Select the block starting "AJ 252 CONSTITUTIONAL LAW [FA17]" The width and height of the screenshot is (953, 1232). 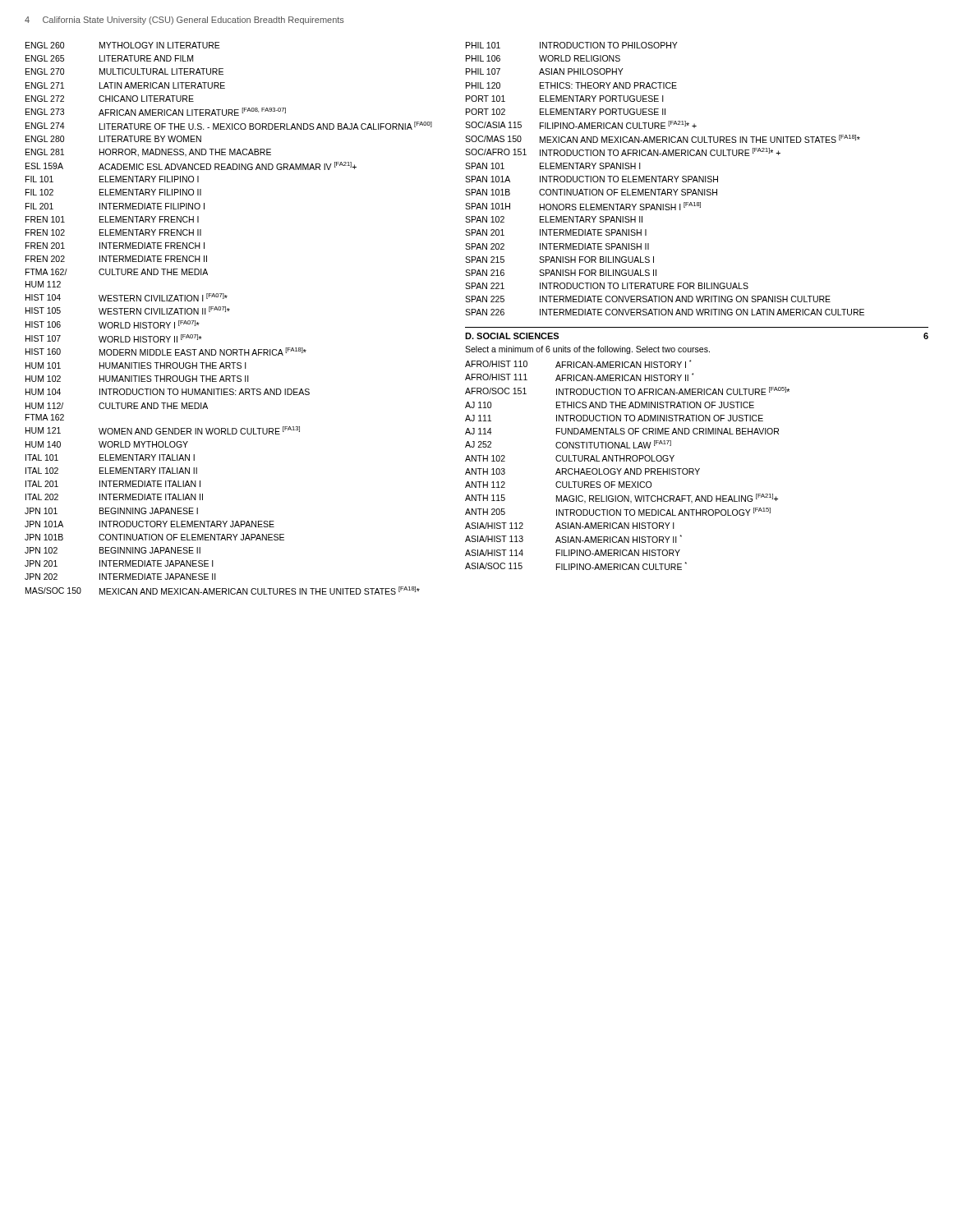pyautogui.click(x=697, y=445)
